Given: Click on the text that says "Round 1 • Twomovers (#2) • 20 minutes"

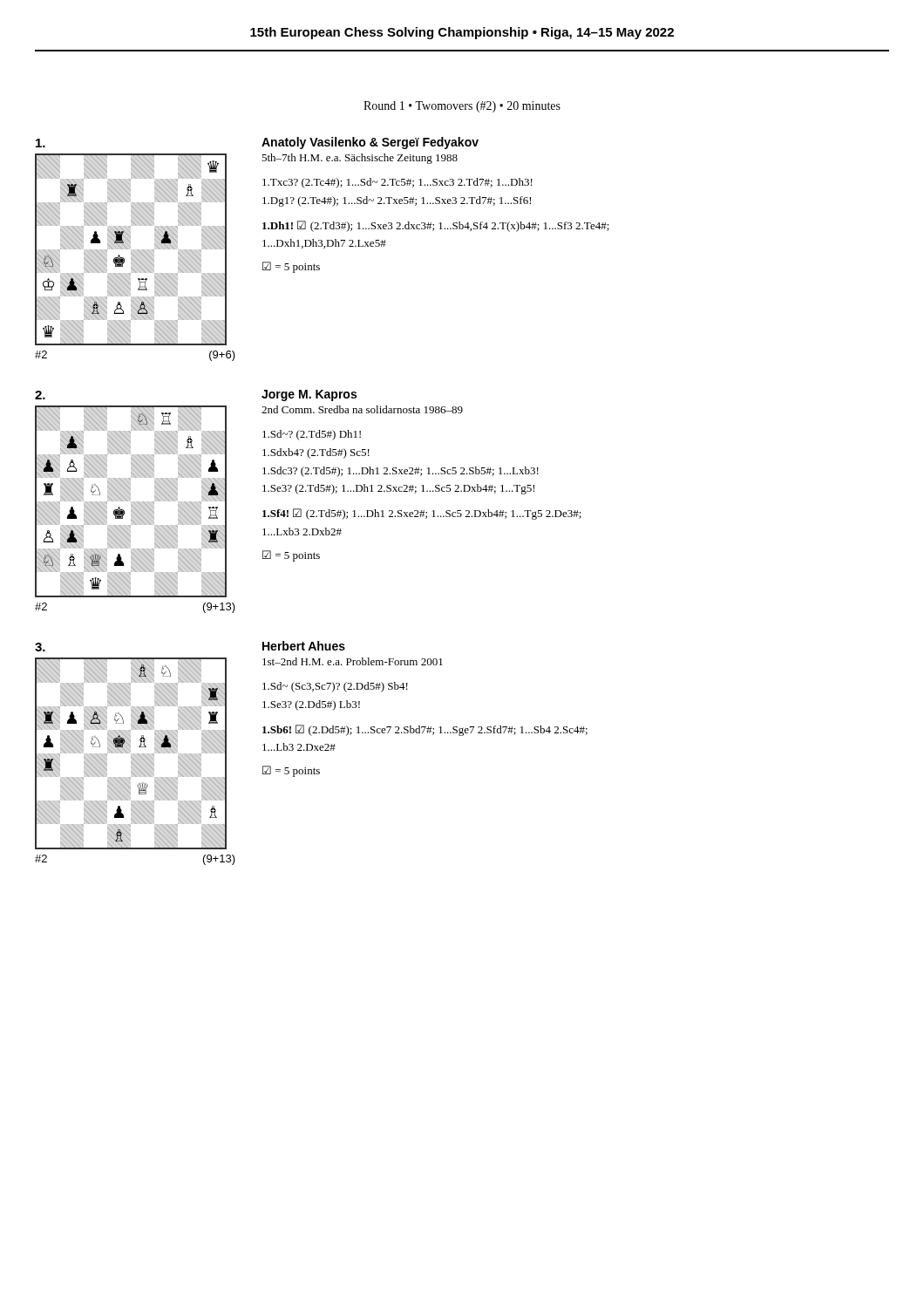Looking at the screenshot, I should point(462,106).
